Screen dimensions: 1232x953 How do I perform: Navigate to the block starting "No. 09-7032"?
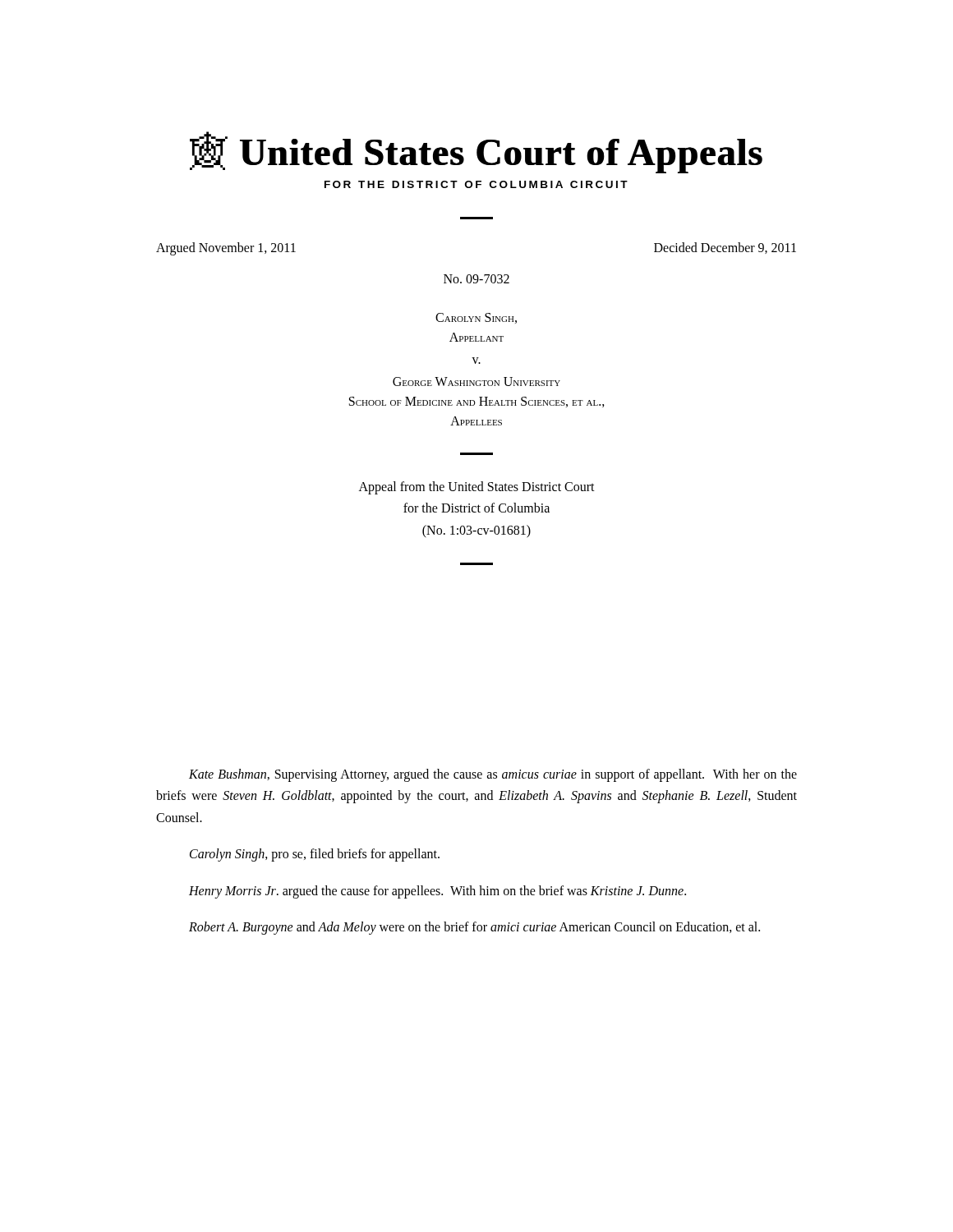click(476, 279)
